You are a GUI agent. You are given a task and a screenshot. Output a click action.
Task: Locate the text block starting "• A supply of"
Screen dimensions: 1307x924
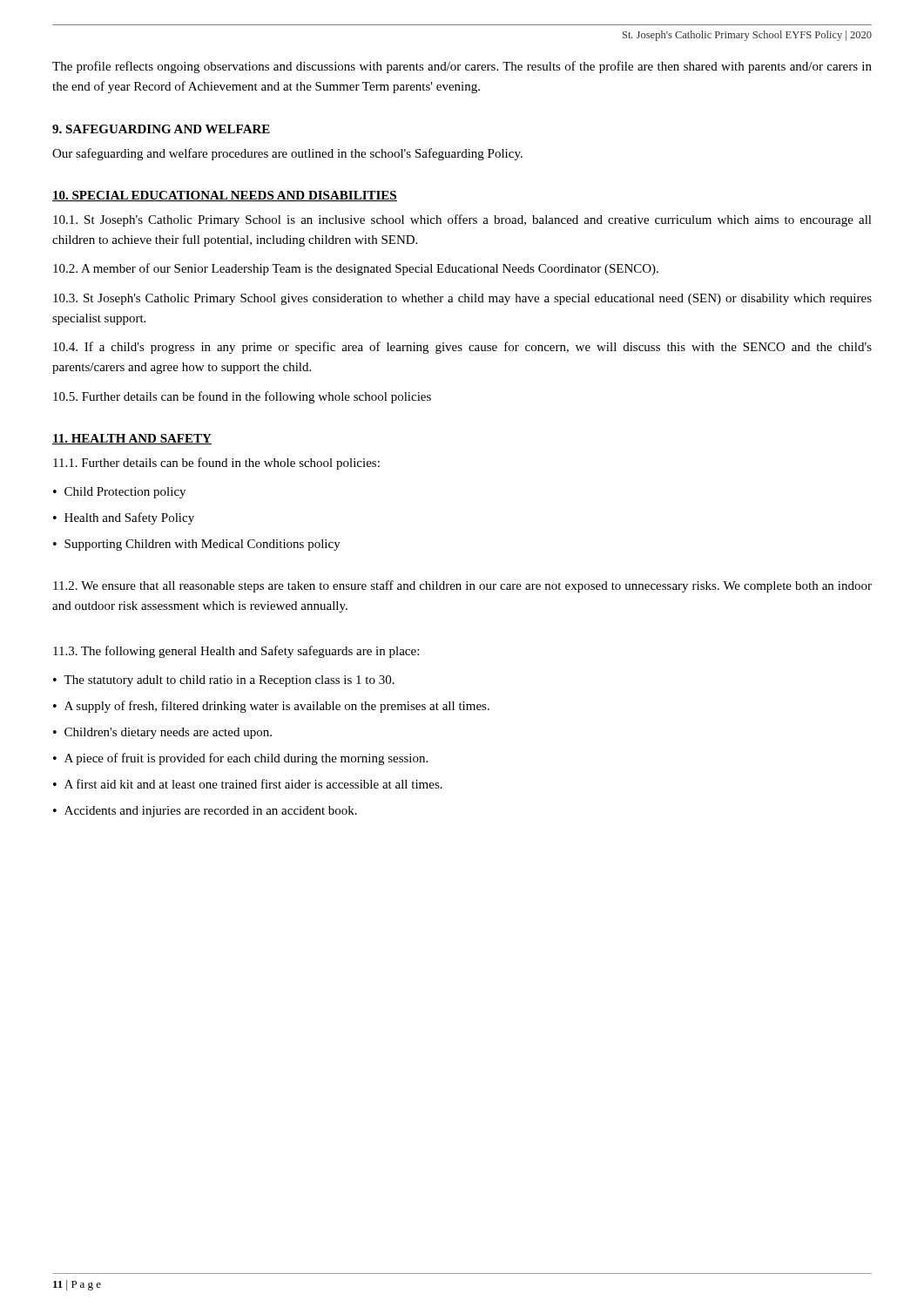tap(271, 706)
